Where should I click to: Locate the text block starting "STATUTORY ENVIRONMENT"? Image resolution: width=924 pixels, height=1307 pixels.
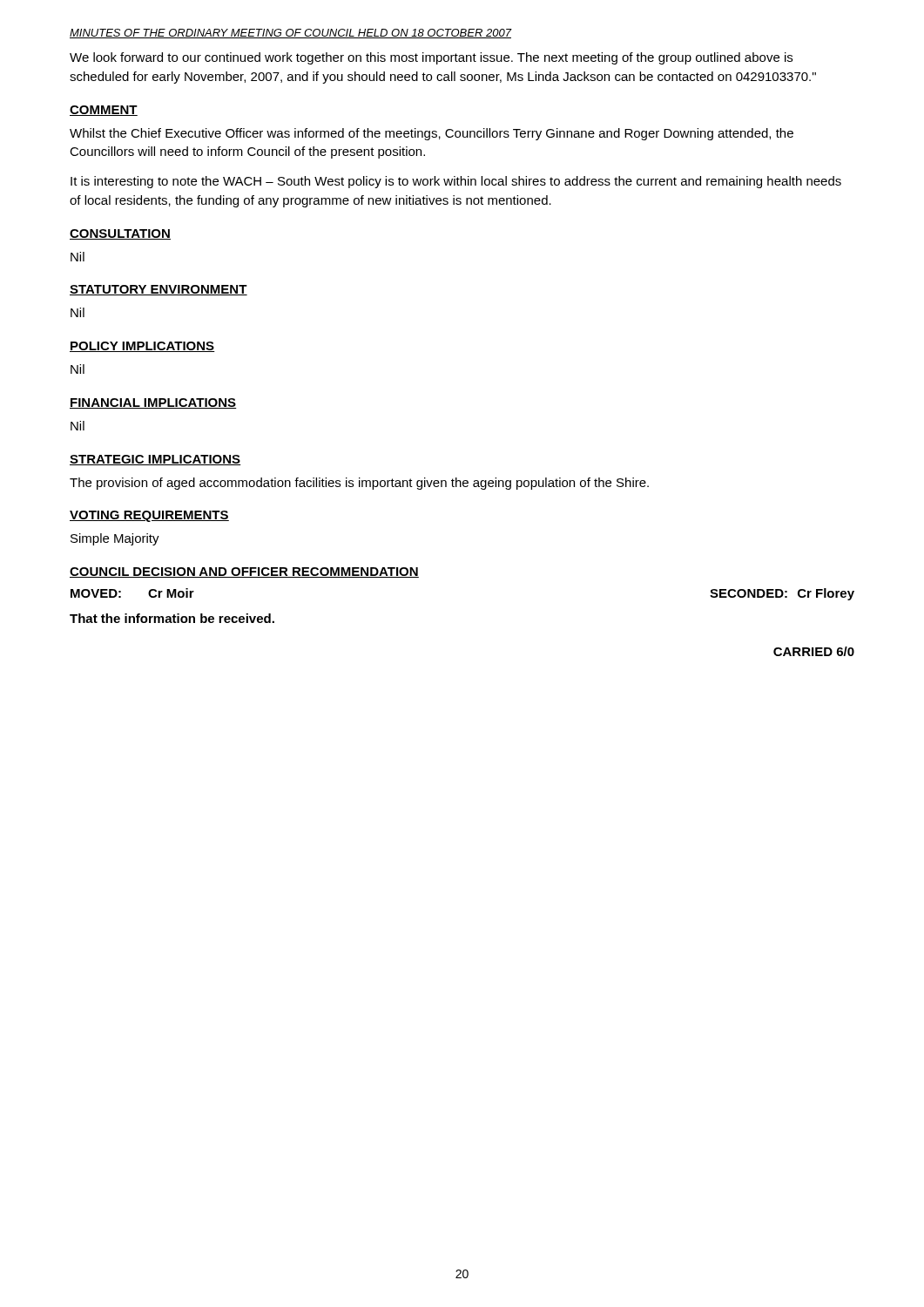(158, 289)
